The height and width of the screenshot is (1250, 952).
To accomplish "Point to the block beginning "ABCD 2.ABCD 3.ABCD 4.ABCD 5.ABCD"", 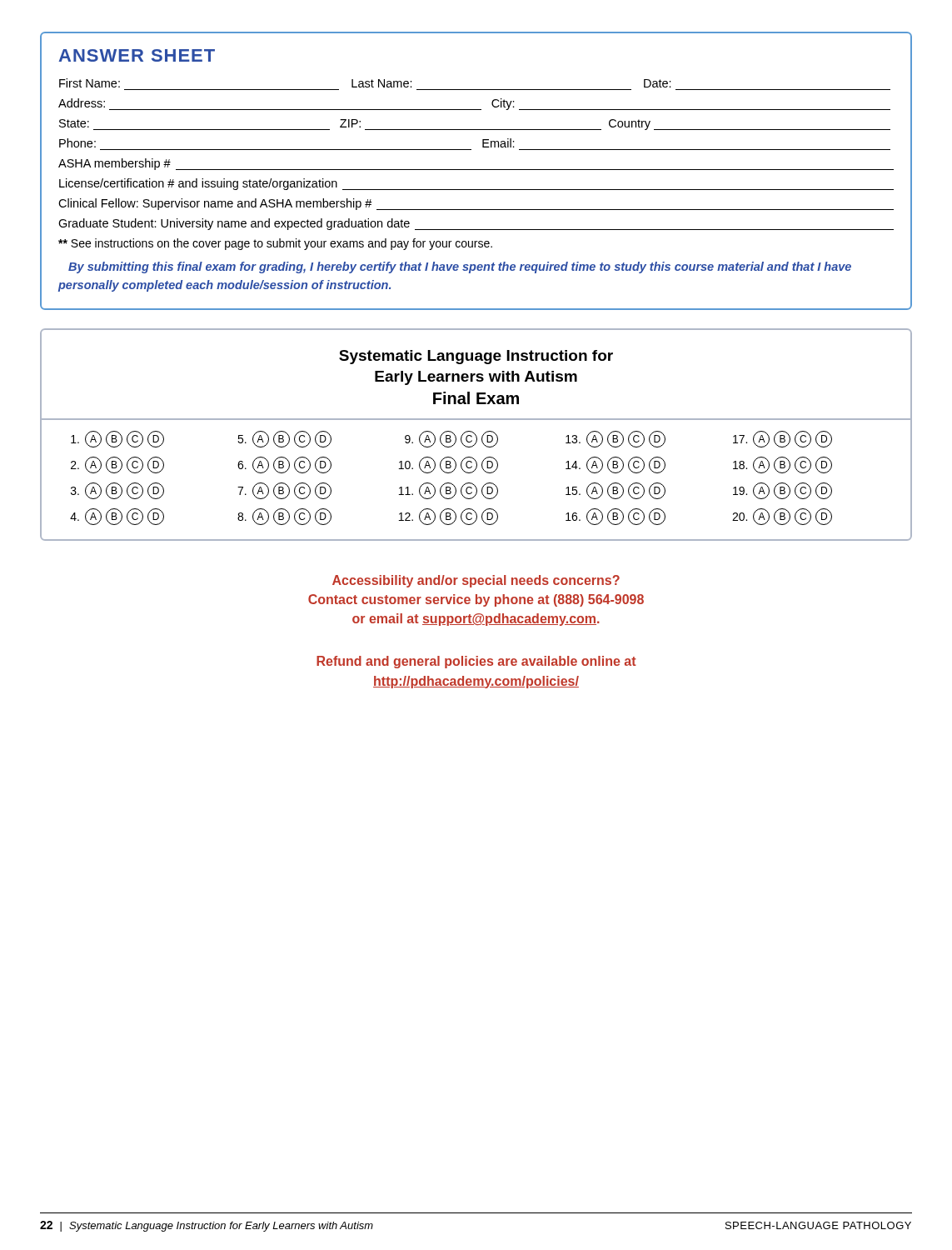I will (476, 478).
